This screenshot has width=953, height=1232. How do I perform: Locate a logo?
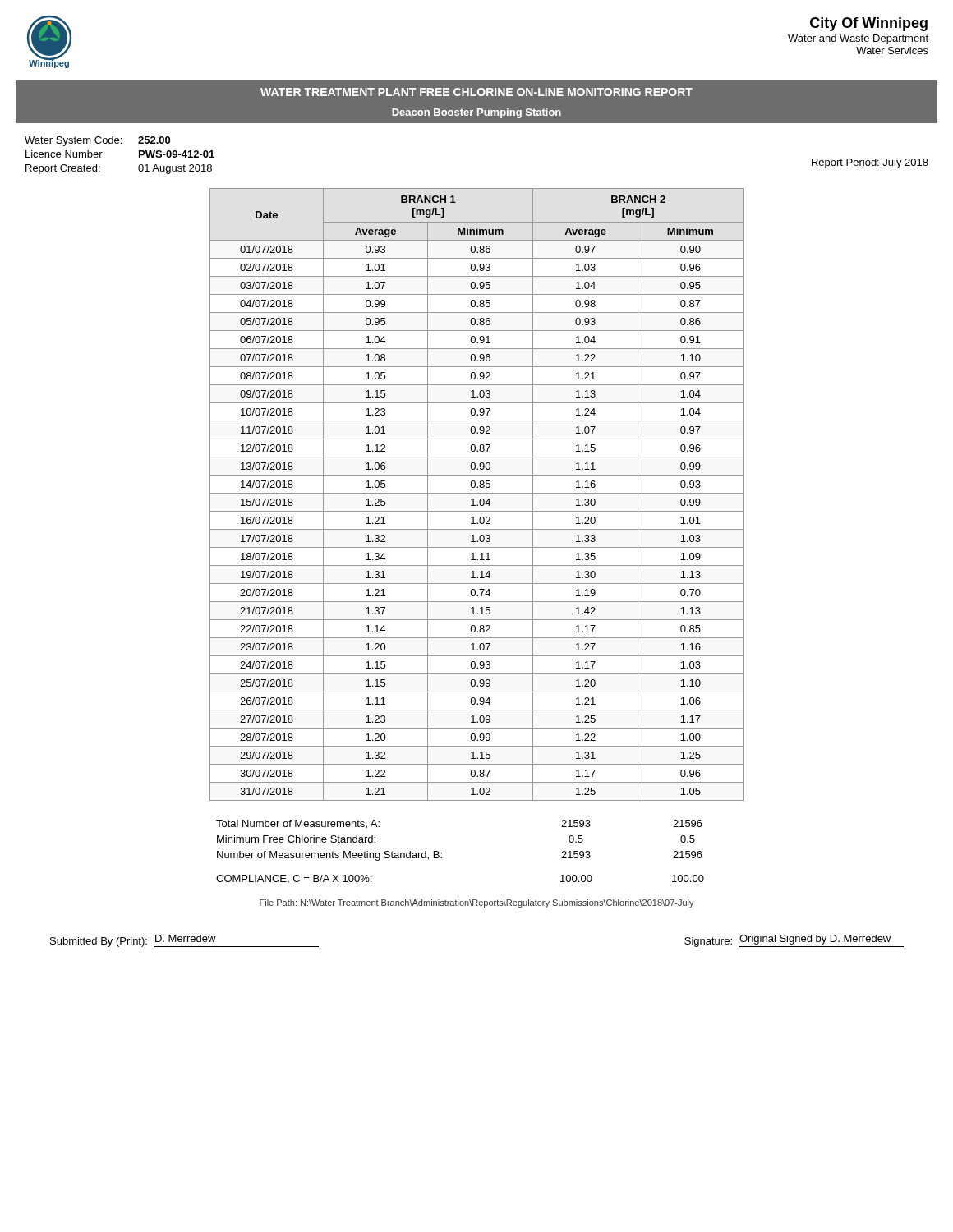[x=49, y=44]
